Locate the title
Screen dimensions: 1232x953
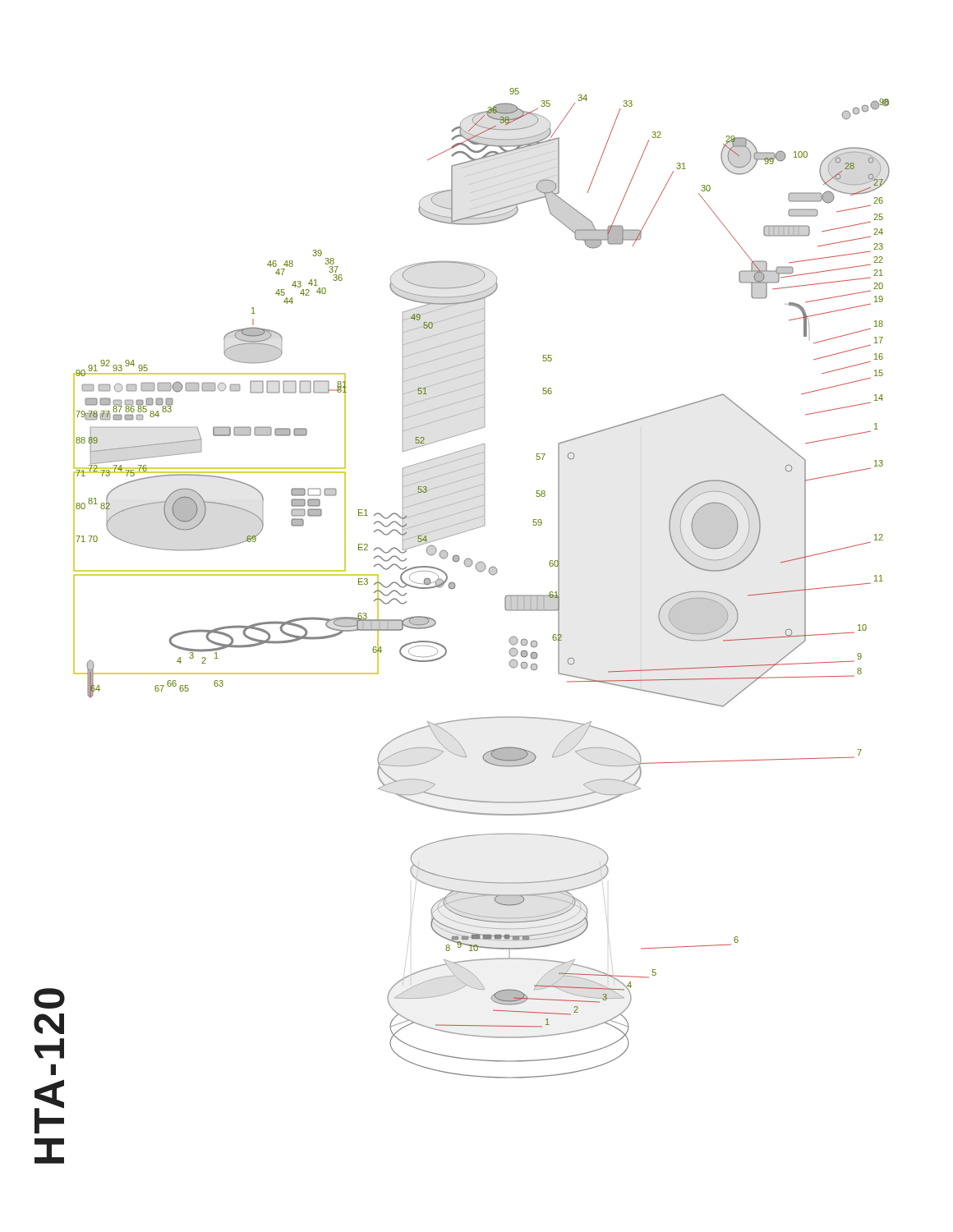pyautogui.click(x=49, y=1076)
